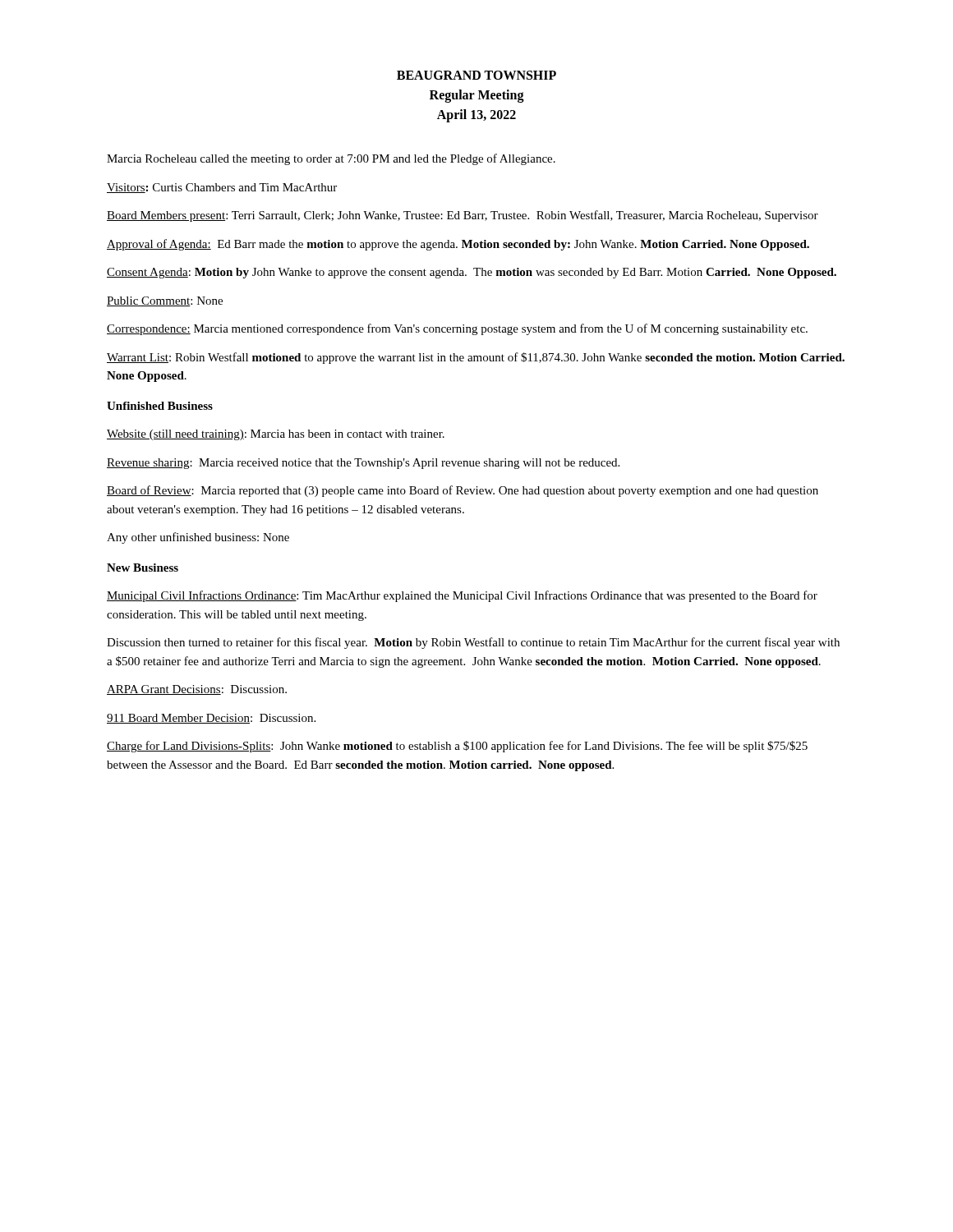This screenshot has height=1232, width=953.
Task: Find the block on this page that starts "Charge for Land Divisions-Splits: John"
Action: [x=457, y=755]
